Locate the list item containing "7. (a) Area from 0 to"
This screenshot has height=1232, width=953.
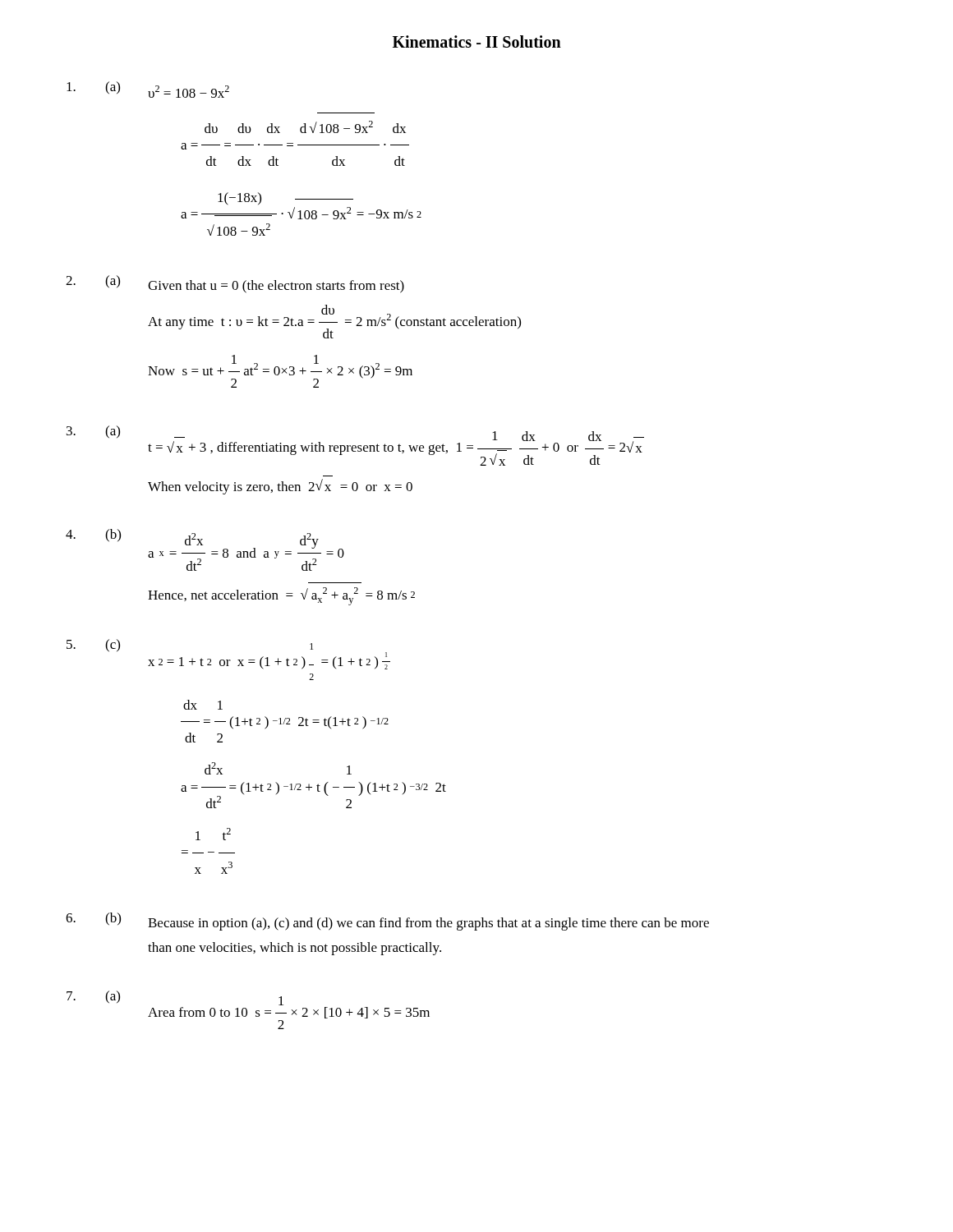click(248, 1010)
